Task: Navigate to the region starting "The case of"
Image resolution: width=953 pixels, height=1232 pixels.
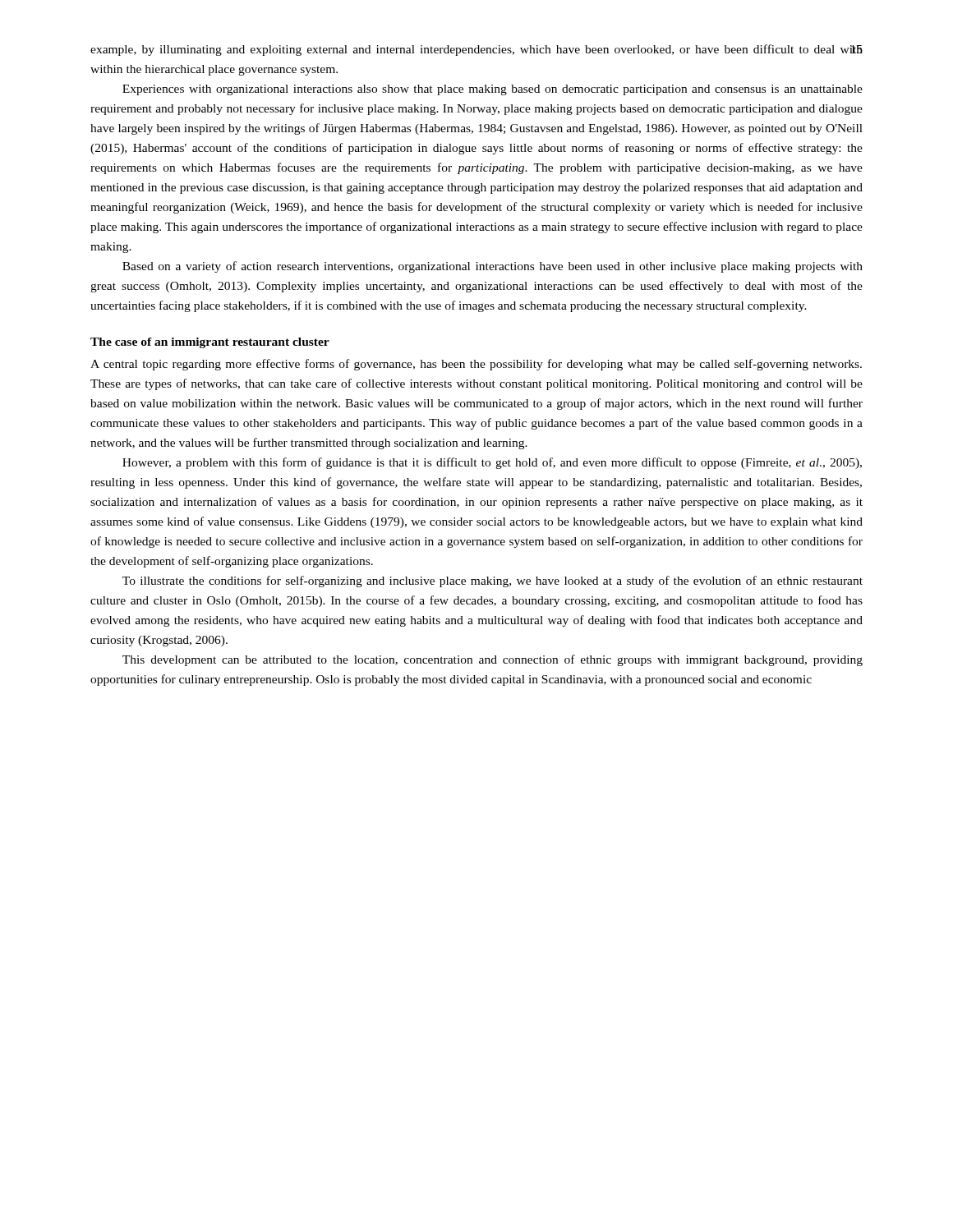Action: click(x=210, y=341)
